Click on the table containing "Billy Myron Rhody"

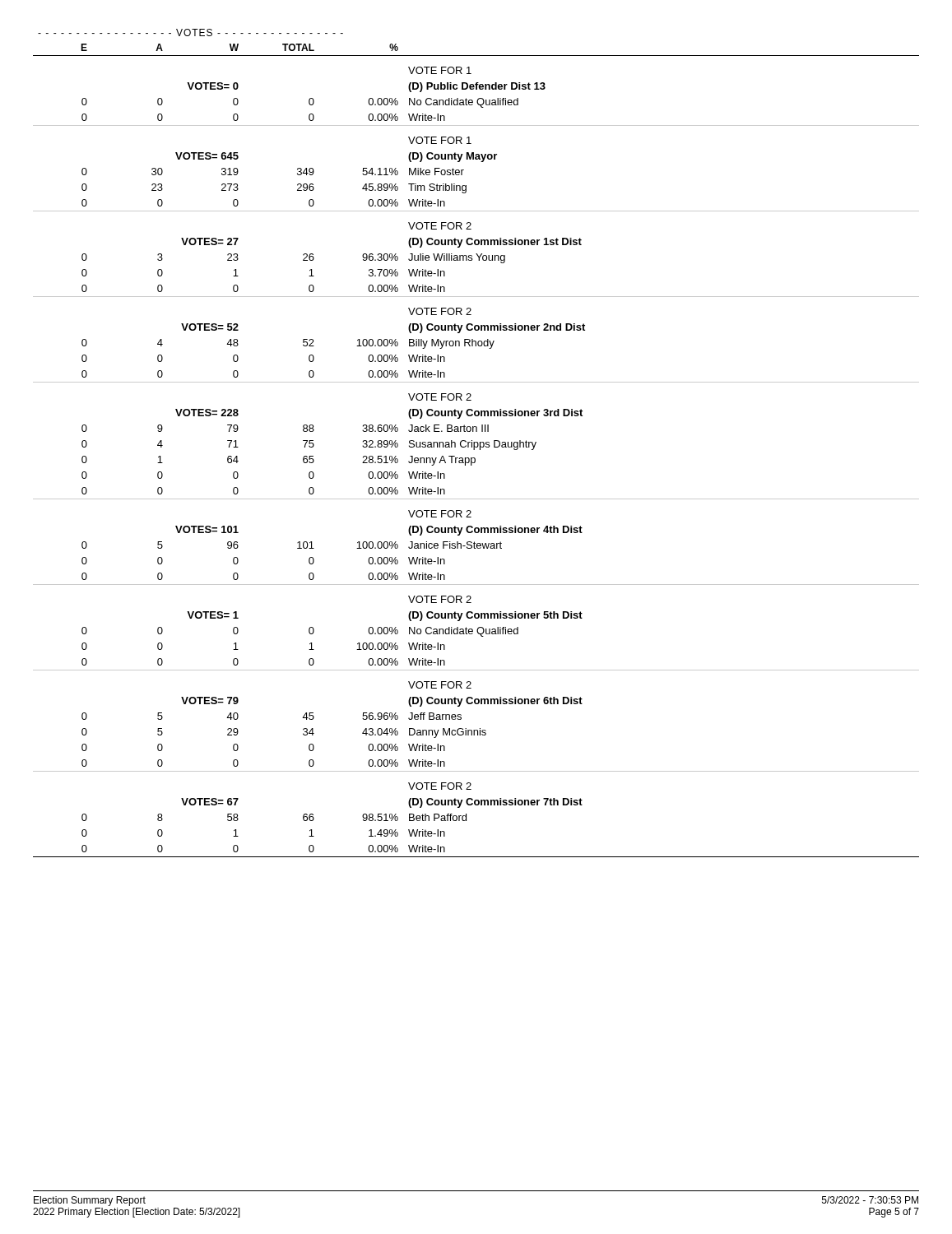click(x=476, y=443)
